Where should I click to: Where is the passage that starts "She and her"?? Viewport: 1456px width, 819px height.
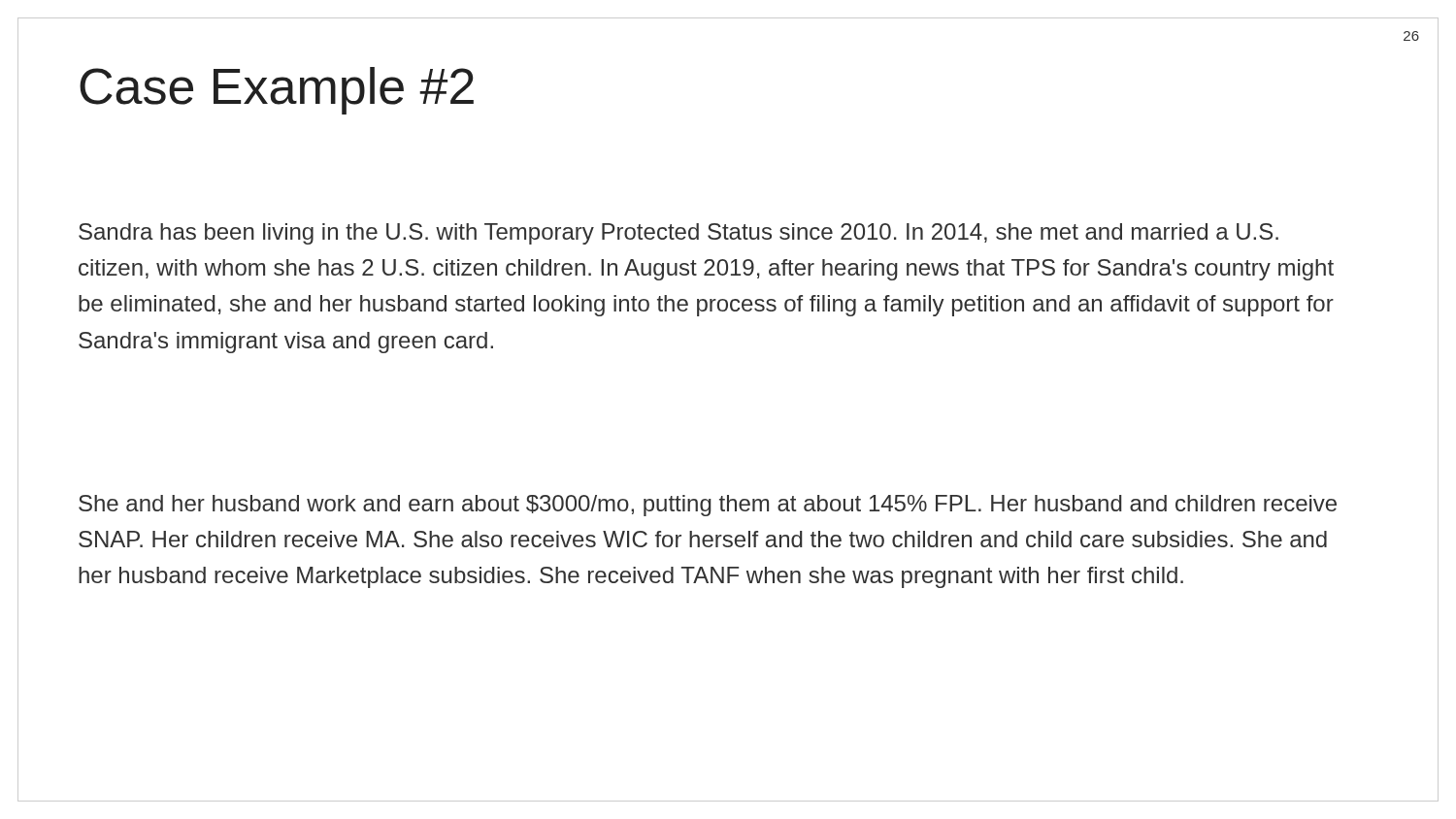point(708,539)
